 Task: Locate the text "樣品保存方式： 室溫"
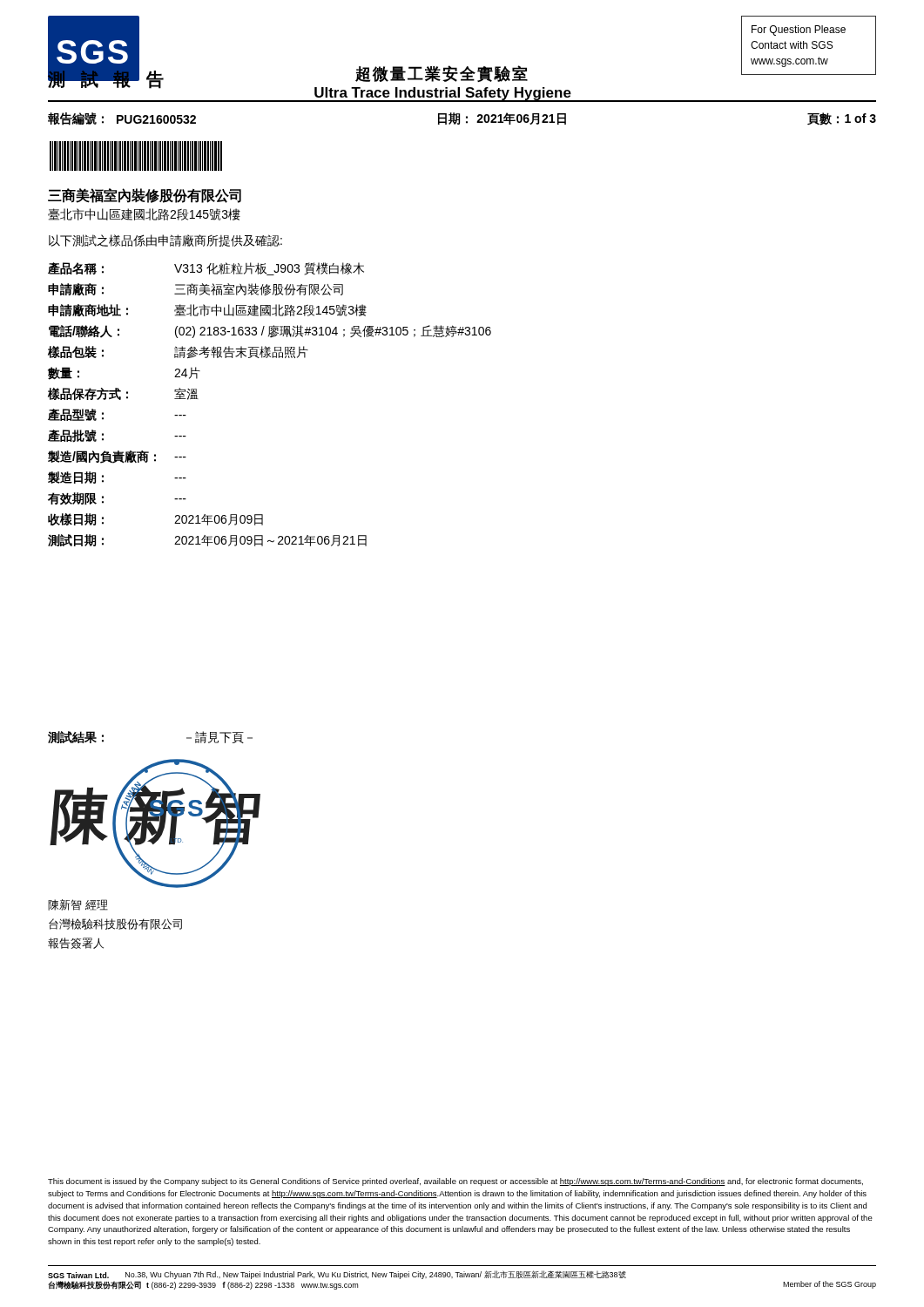click(123, 394)
